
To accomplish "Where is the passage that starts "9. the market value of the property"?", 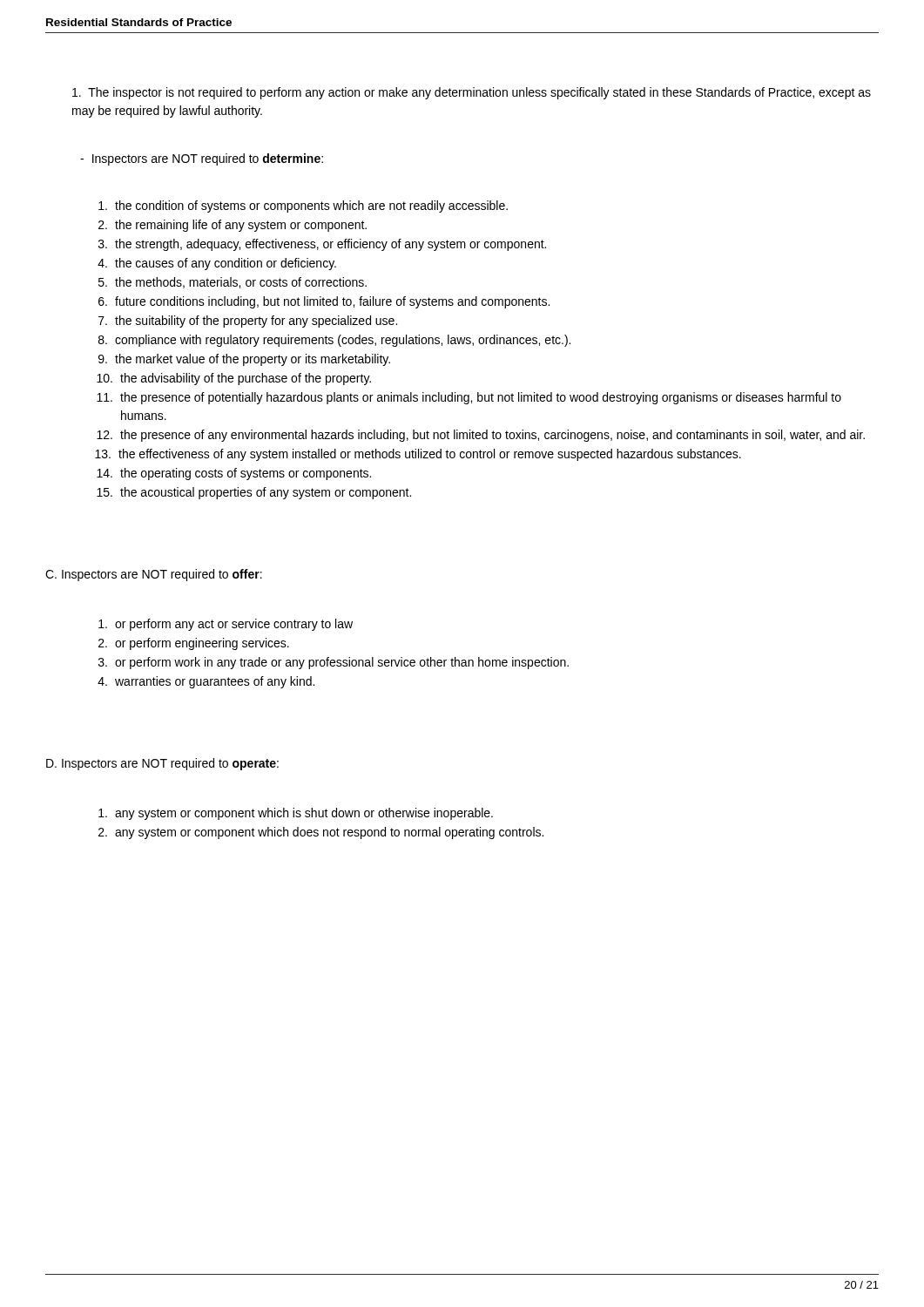I will tap(236, 359).
